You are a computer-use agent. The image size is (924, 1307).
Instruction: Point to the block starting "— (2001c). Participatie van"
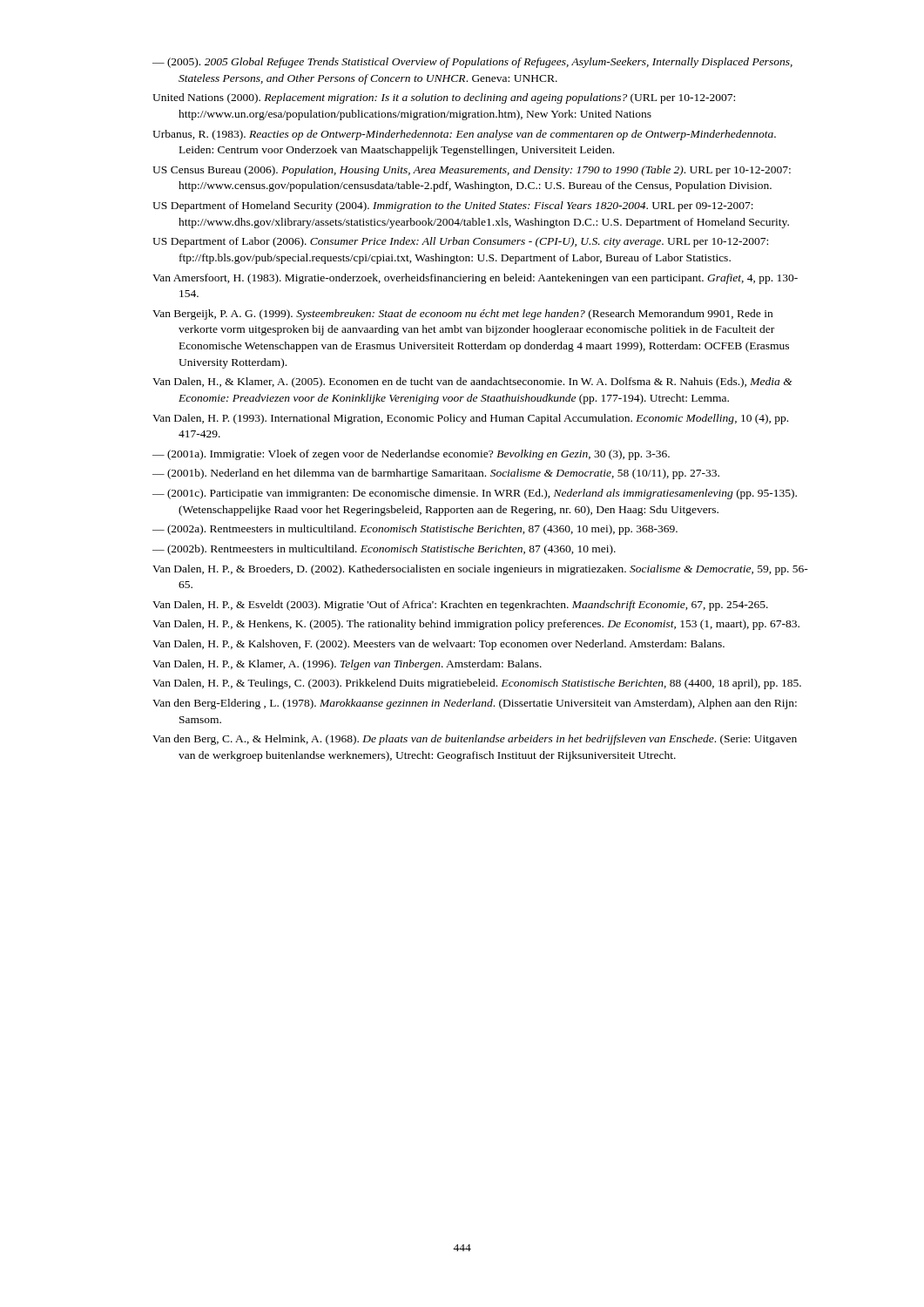click(x=475, y=501)
